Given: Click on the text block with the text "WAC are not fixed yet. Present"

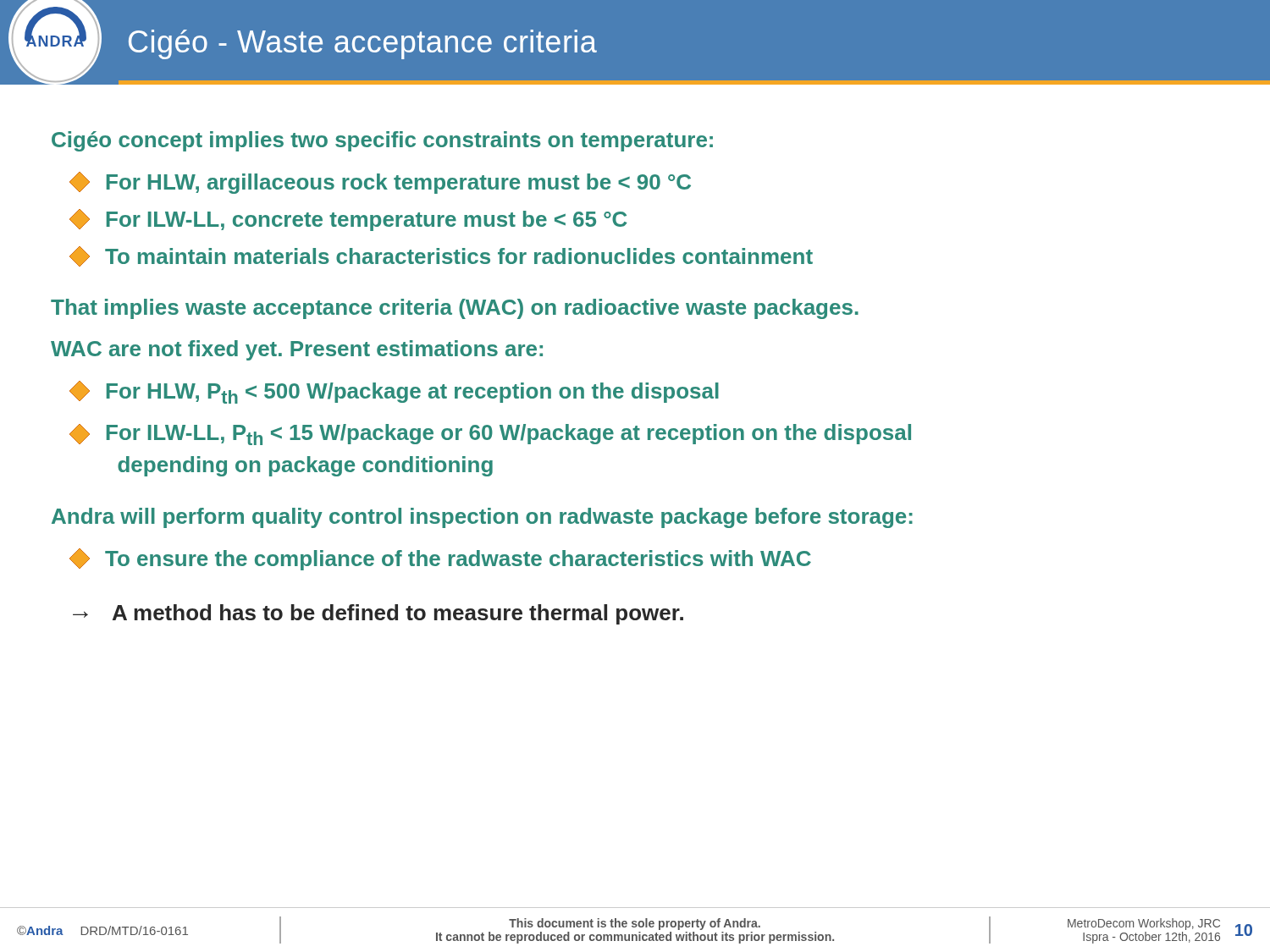Looking at the screenshot, I should [298, 349].
